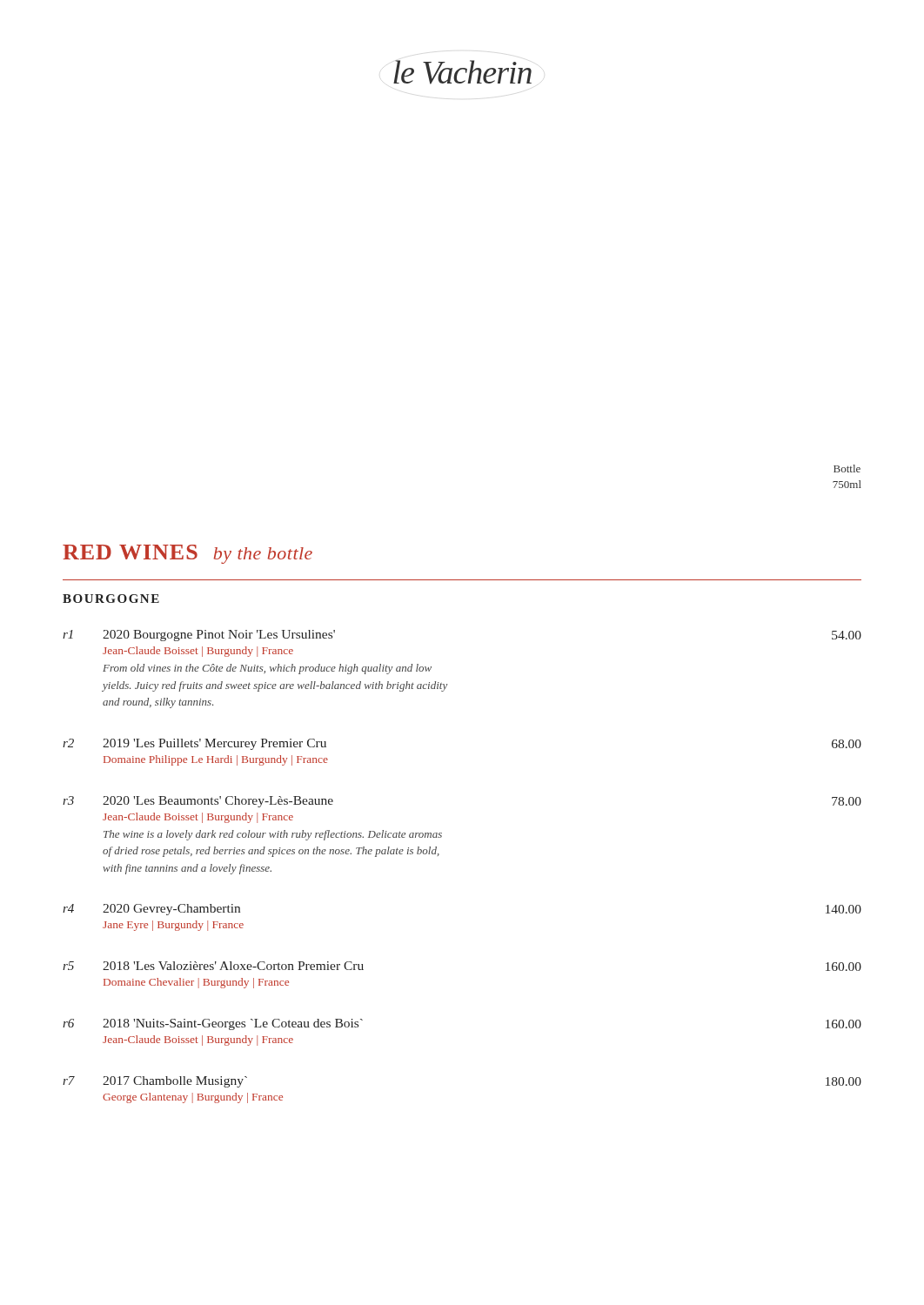Find the block on this page that starts "r3 2020 'Les"

[x=216, y=802]
